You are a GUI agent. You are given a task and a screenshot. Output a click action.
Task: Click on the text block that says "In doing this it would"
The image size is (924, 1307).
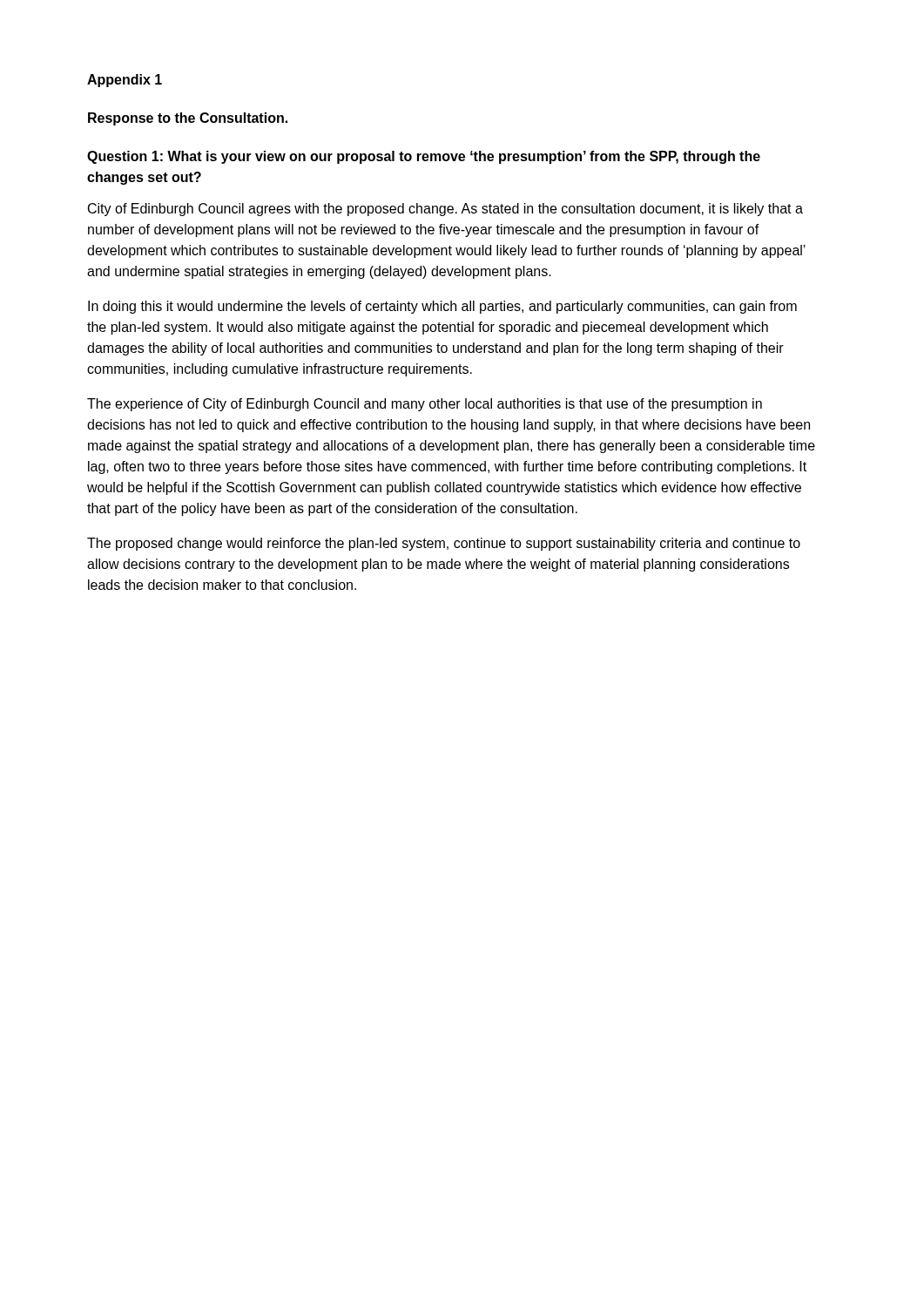click(442, 338)
